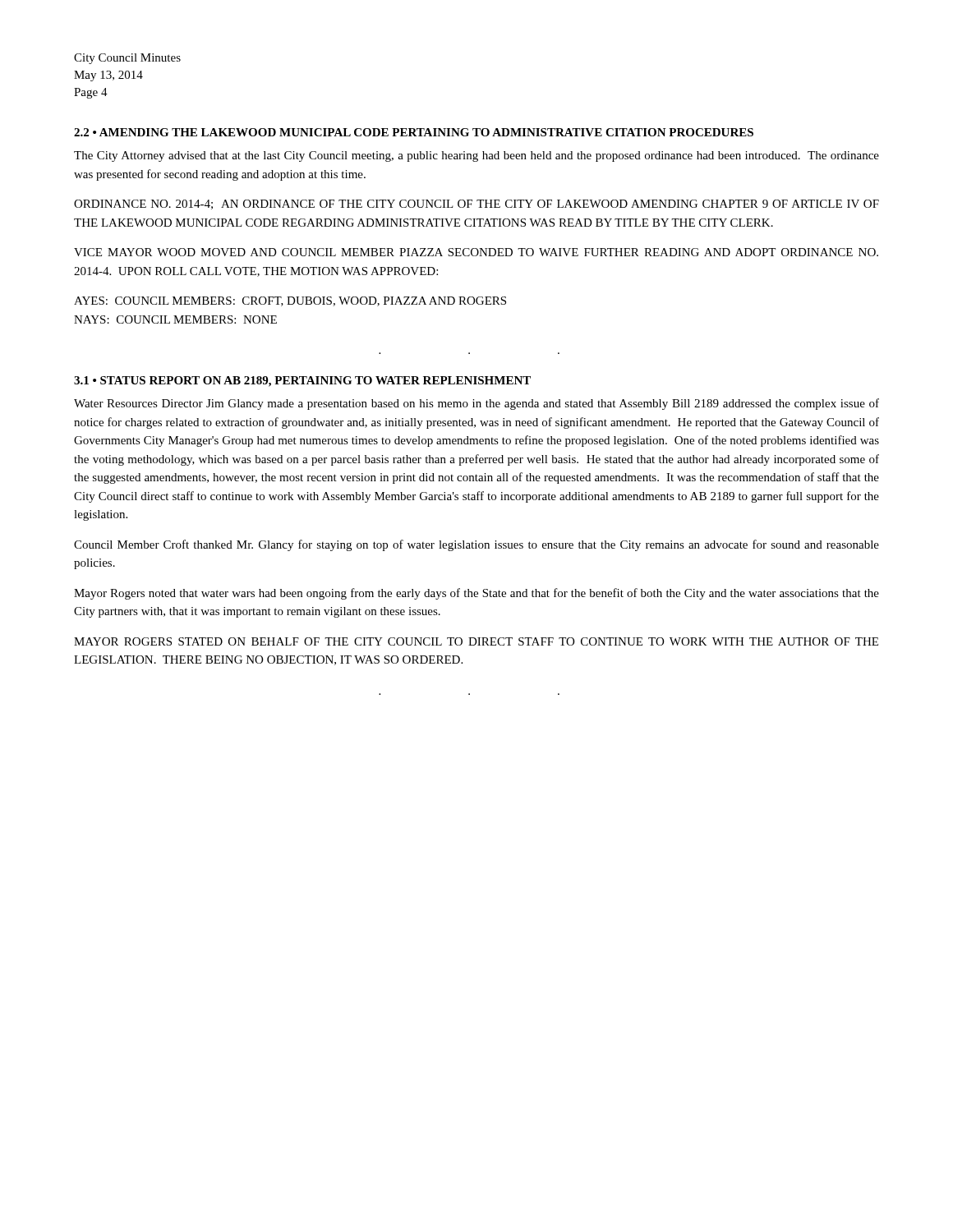Screen dimensions: 1232x953
Task: Click on the region starting "Ayes: Council Members: Croft, DuBois, Wood, Piazza and"
Action: coord(290,310)
